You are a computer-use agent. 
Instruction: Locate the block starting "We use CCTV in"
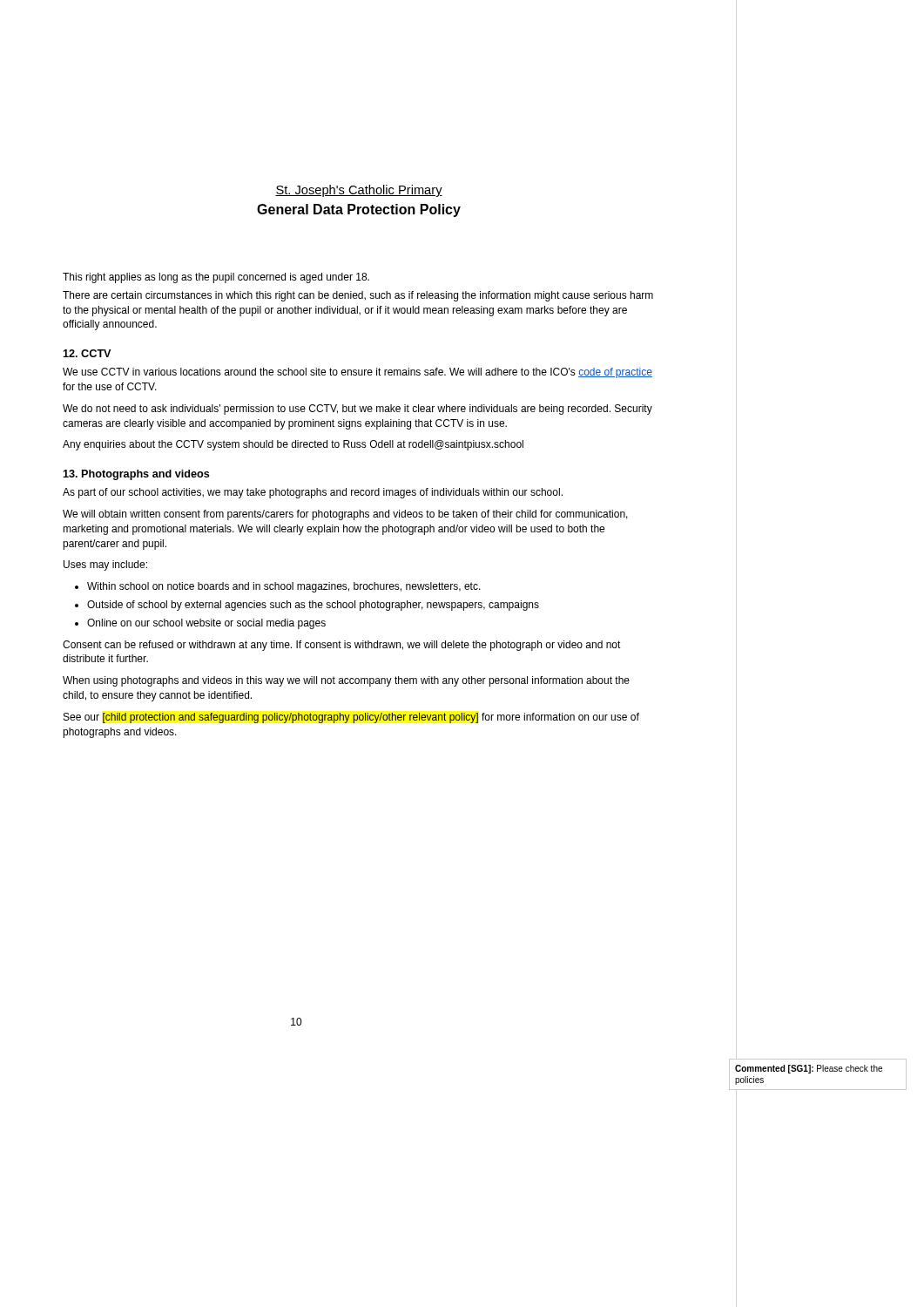pos(357,380)
